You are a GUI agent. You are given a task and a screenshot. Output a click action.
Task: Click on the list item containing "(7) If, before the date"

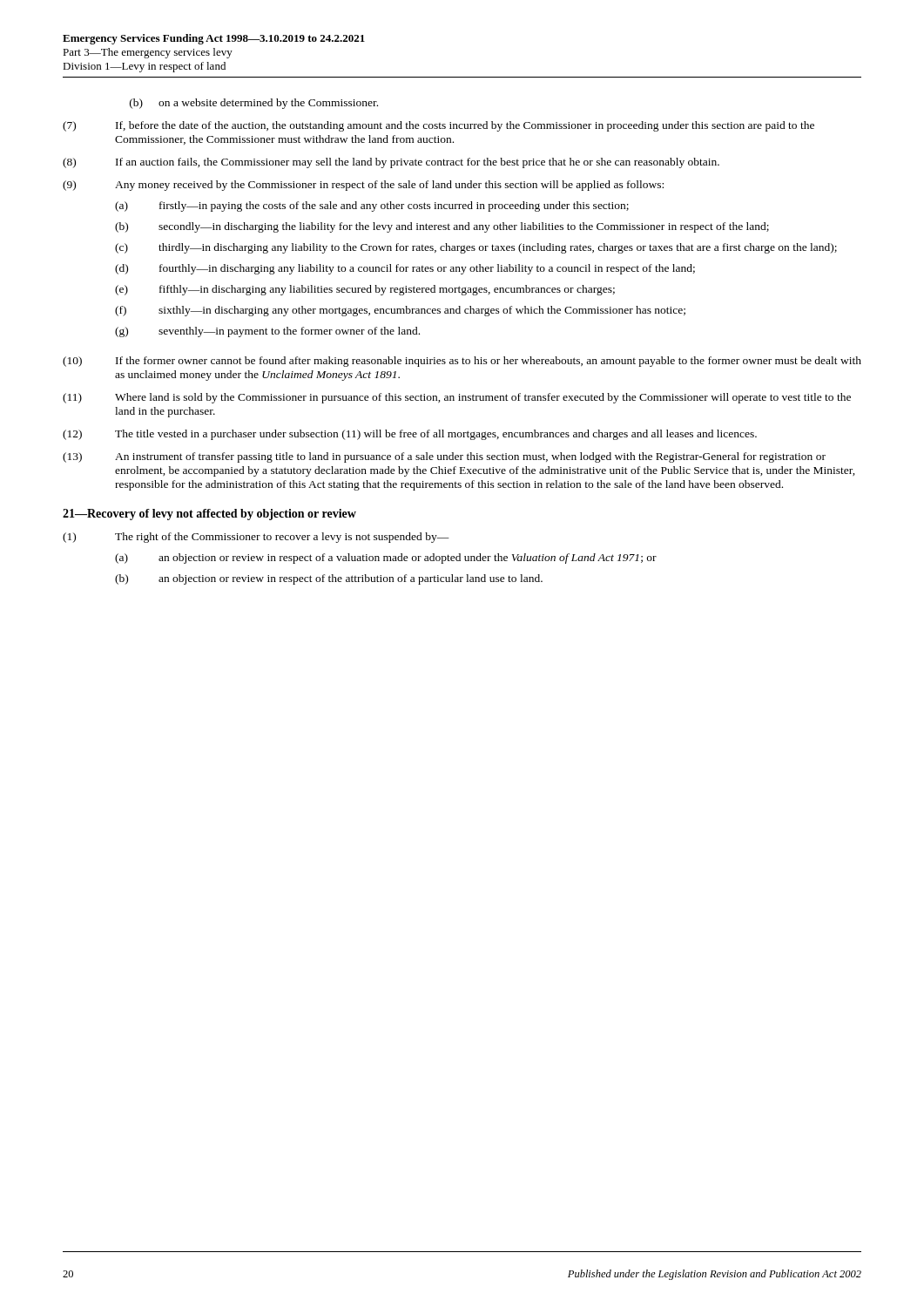462,132
